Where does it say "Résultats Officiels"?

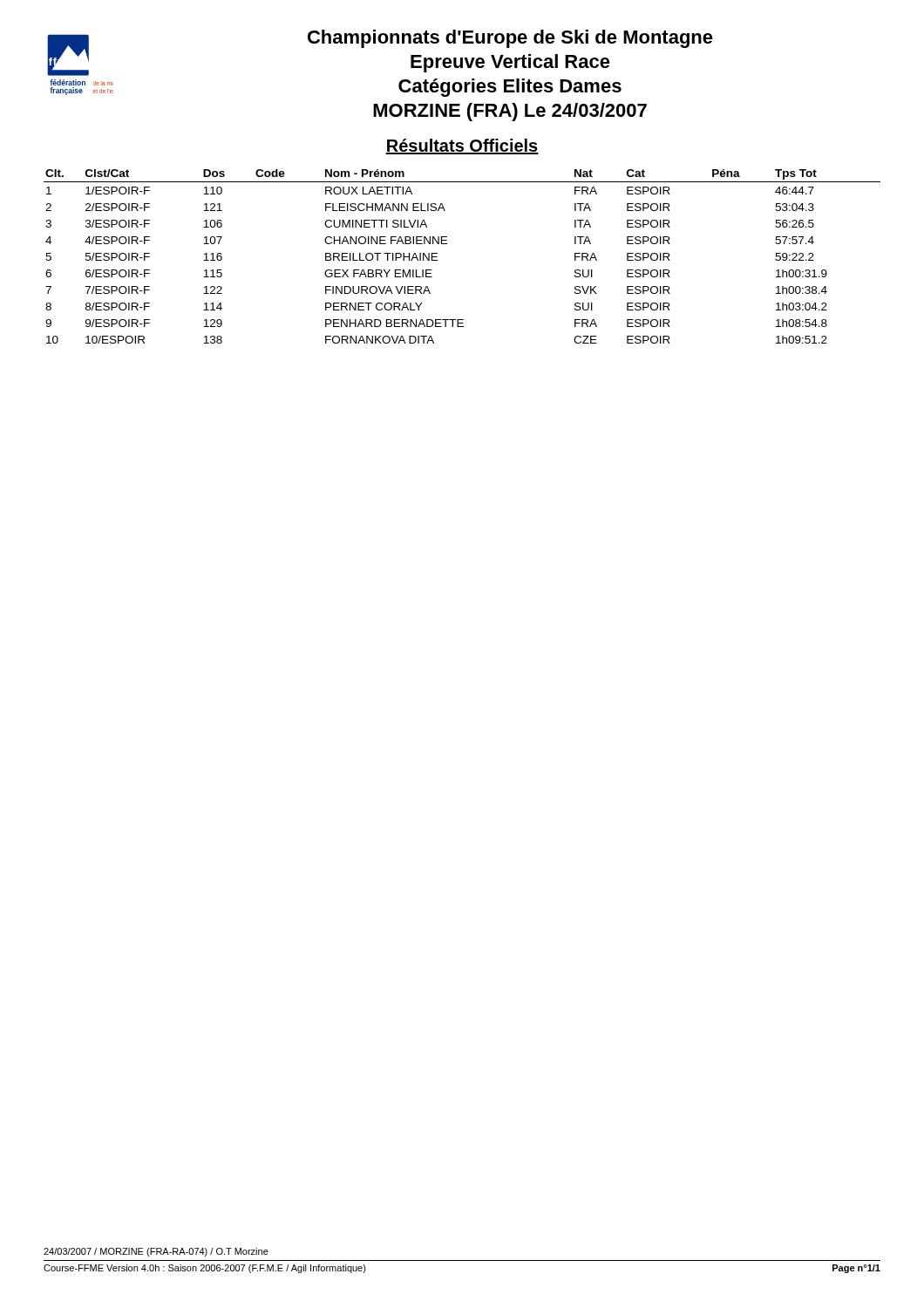(x=462, y=146)
